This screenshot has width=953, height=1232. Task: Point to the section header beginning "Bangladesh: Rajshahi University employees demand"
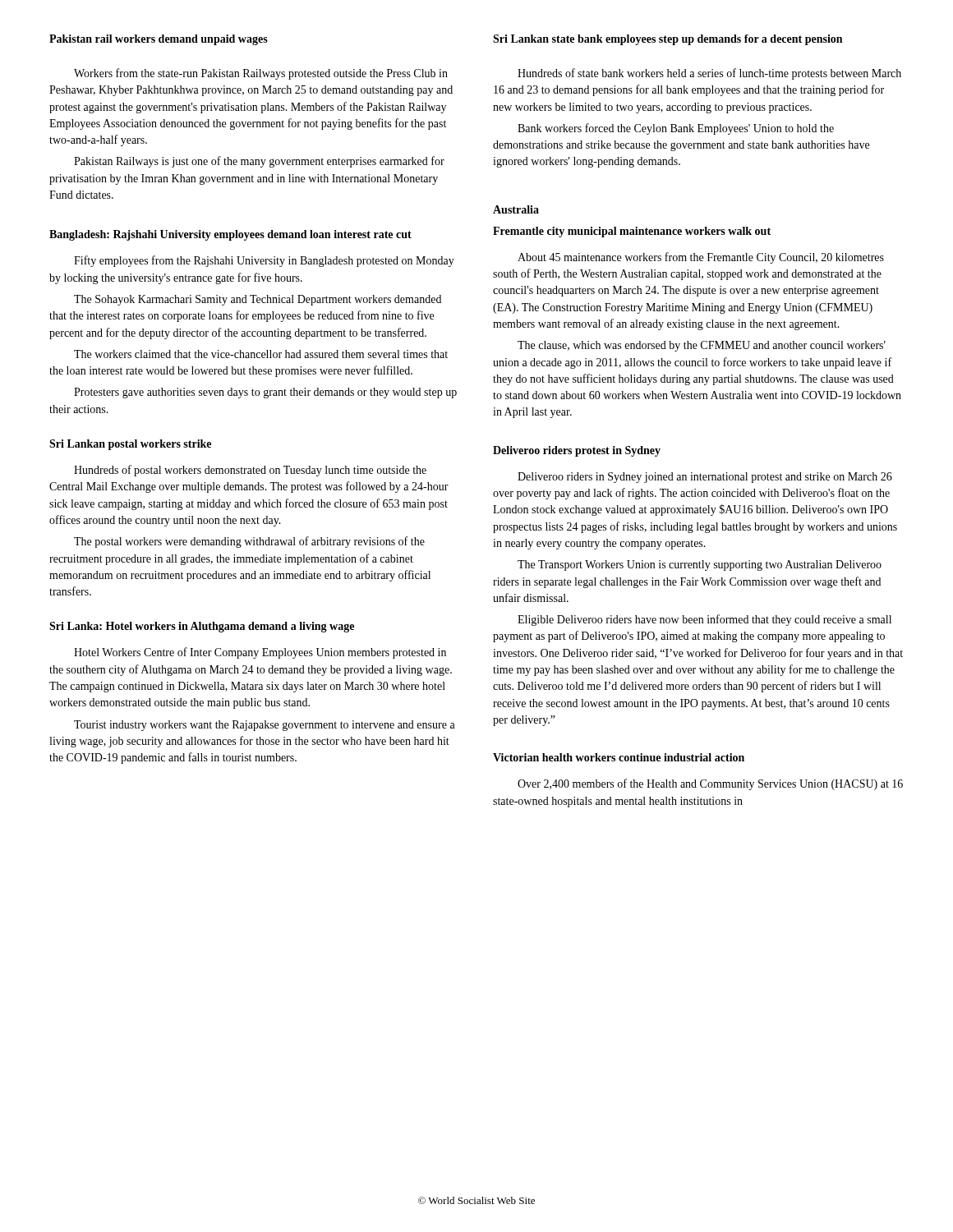(255, 235)
